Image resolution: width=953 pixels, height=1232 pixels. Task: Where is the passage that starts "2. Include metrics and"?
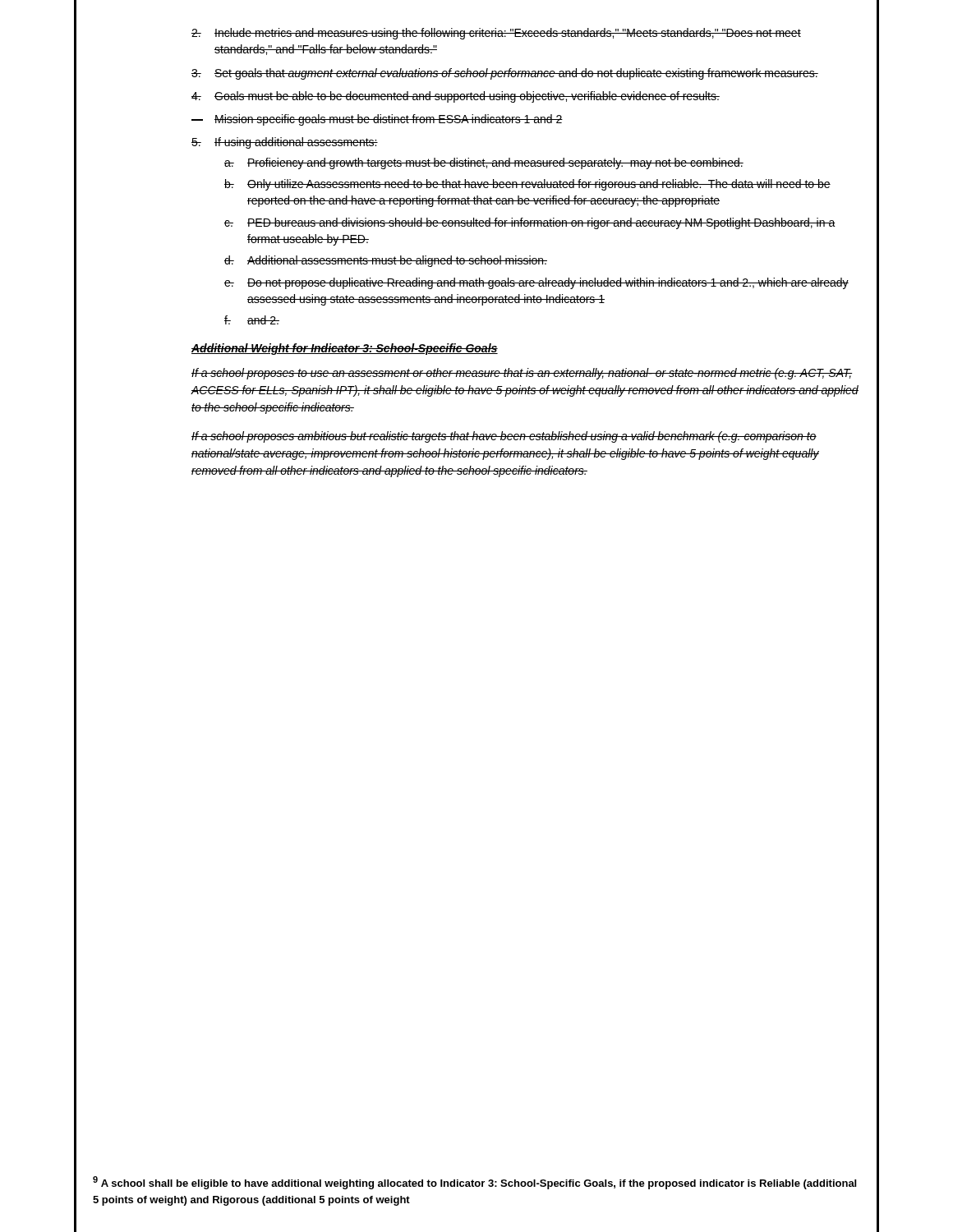click(526, 41)
